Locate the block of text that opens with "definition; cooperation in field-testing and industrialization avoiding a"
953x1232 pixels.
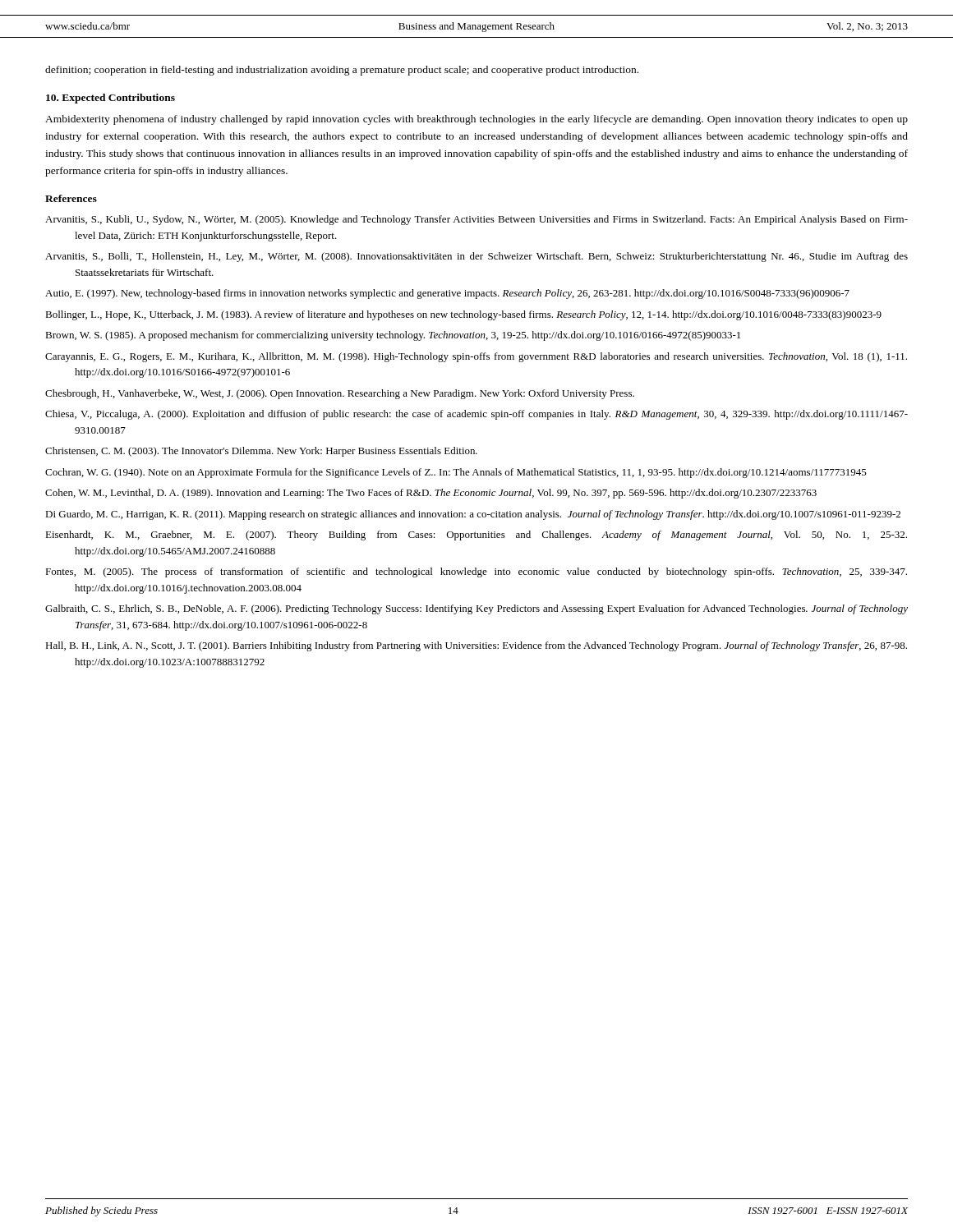coord(342,69)
